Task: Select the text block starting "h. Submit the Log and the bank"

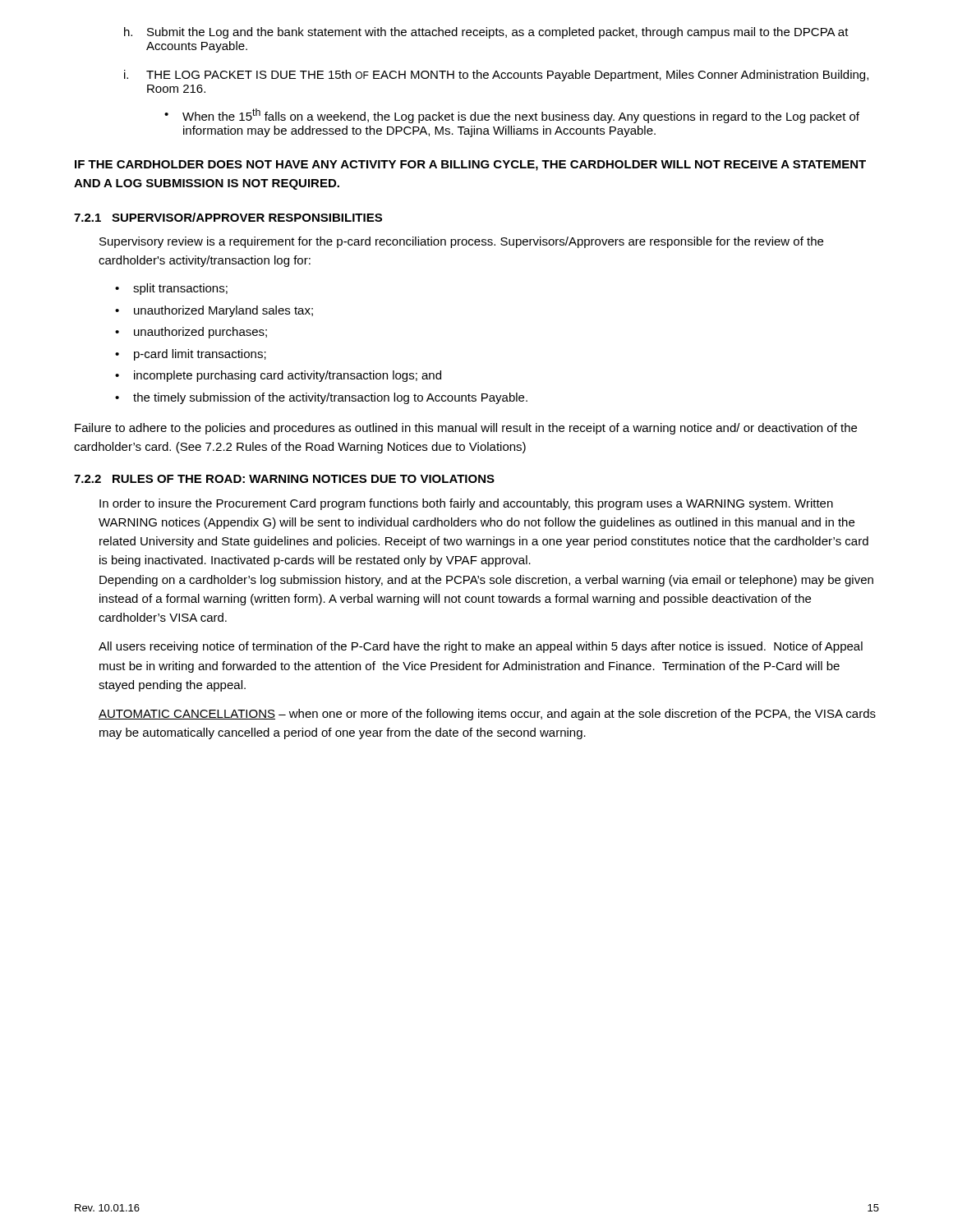Action: (501, 39)
